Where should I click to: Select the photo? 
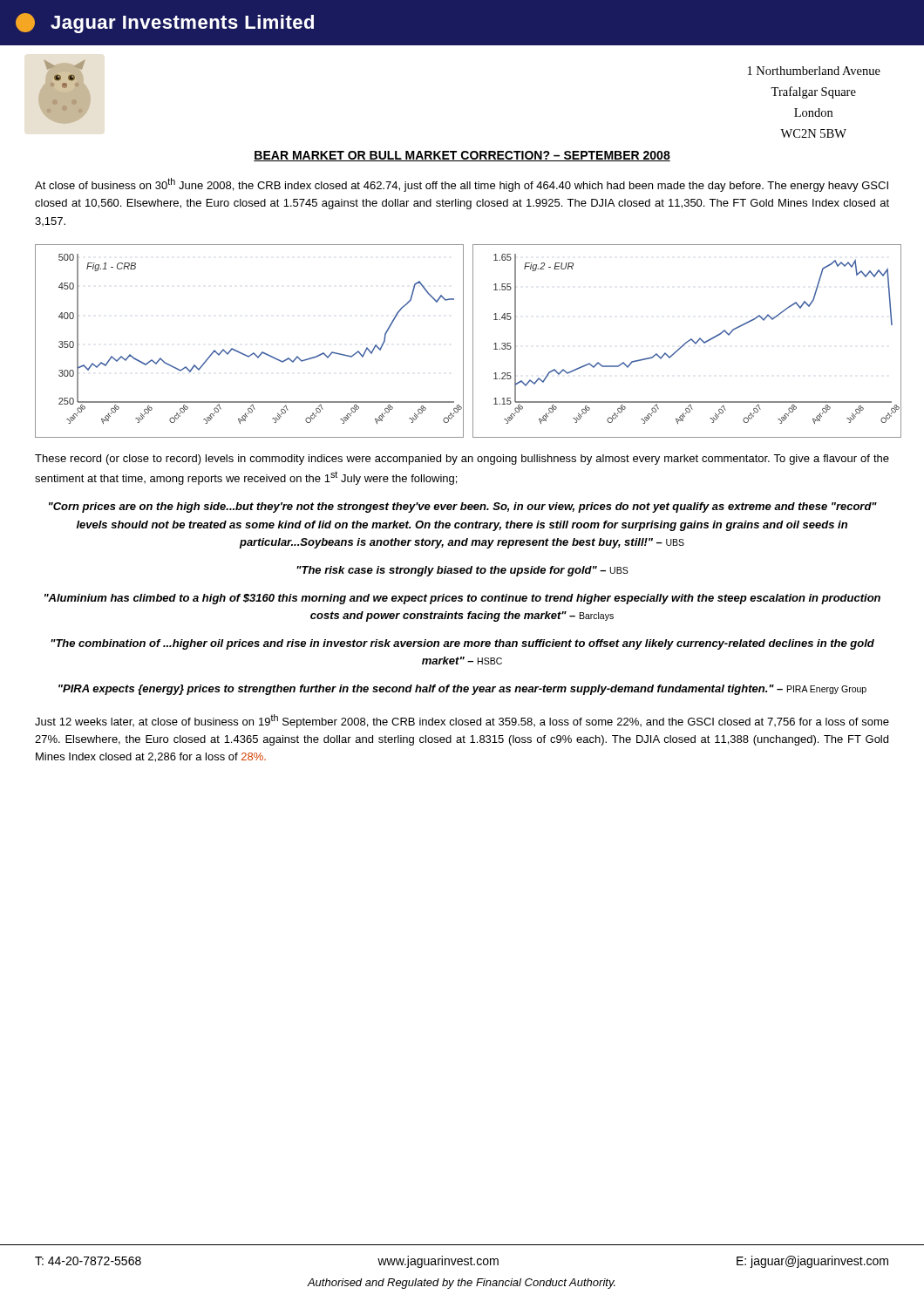[64, 94]
